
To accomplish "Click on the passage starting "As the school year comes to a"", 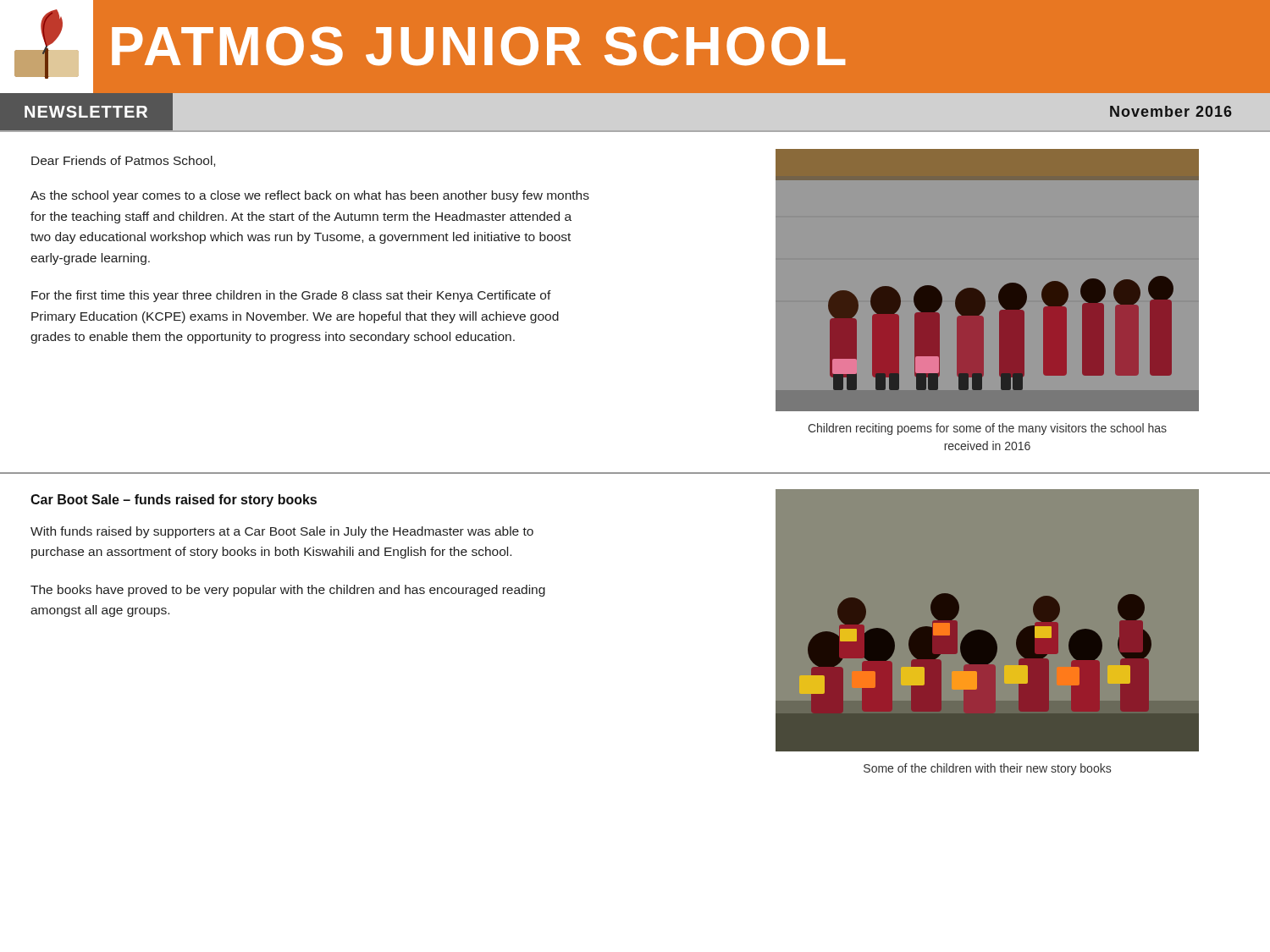I will pyautogui.click(x=310, y=226).
